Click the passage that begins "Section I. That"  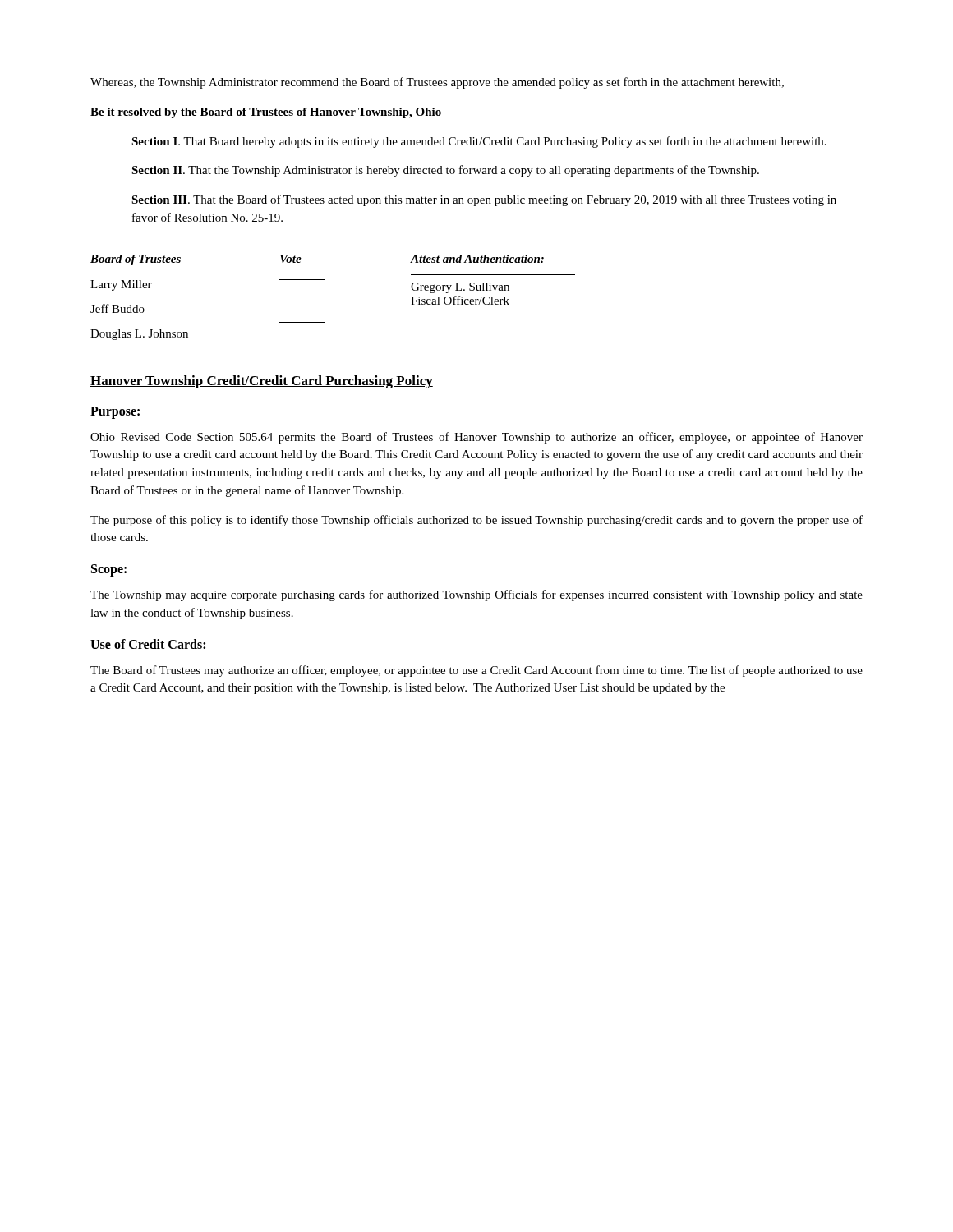coord(479,141)
